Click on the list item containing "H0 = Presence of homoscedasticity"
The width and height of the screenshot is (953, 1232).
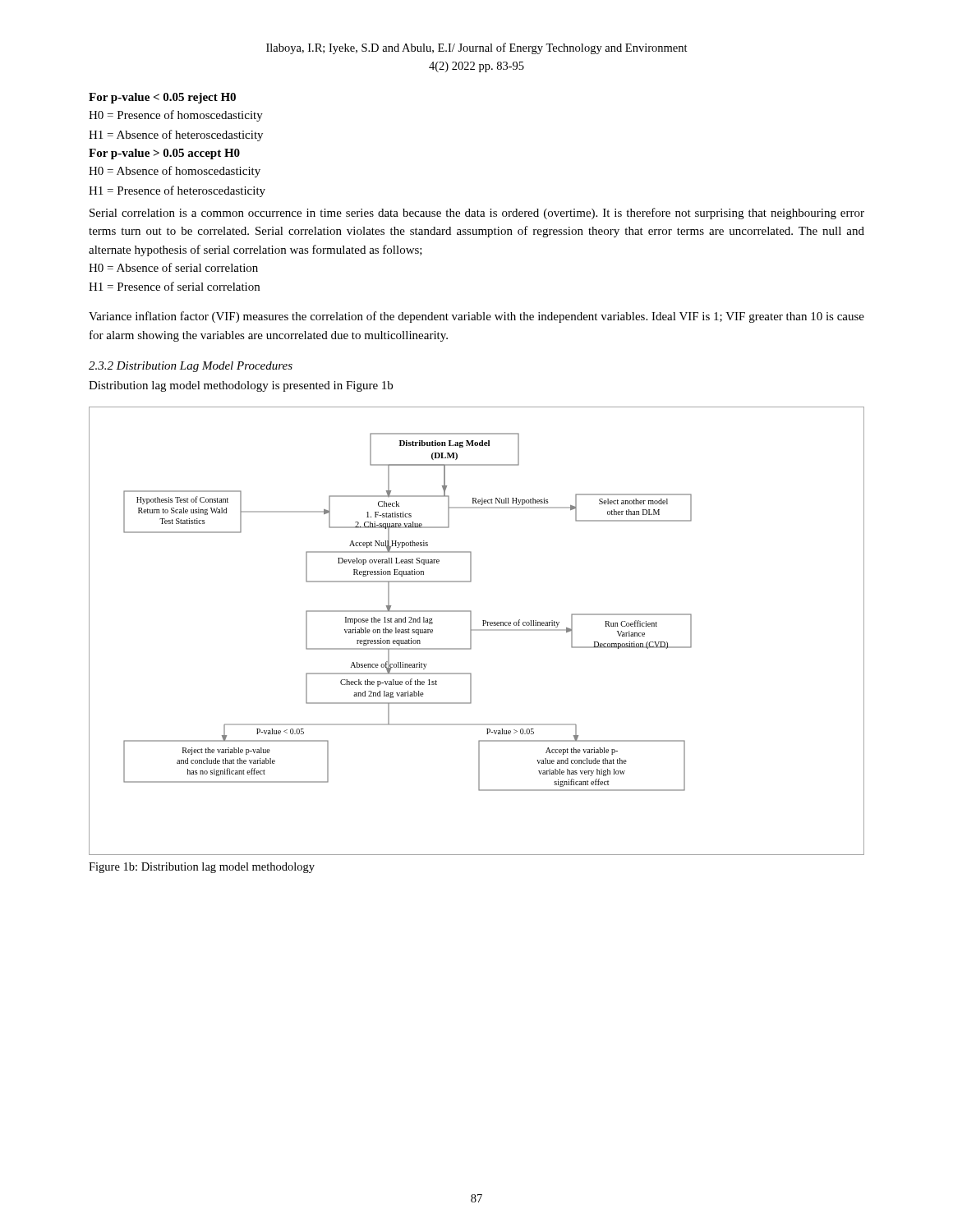[x=176, y=115]
